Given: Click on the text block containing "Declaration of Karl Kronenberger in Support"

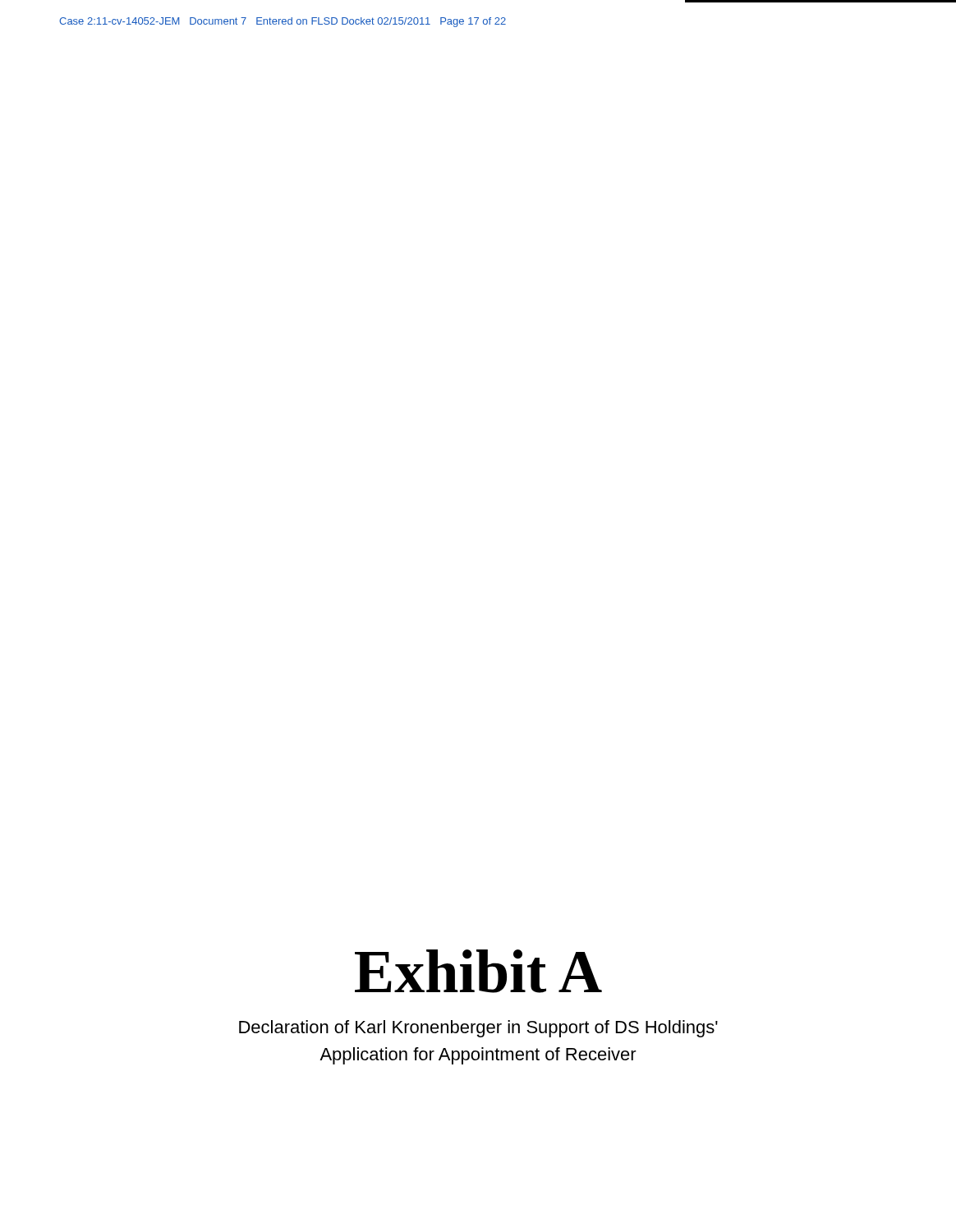Looking at the screenshot, I should tap(478, 1041).
